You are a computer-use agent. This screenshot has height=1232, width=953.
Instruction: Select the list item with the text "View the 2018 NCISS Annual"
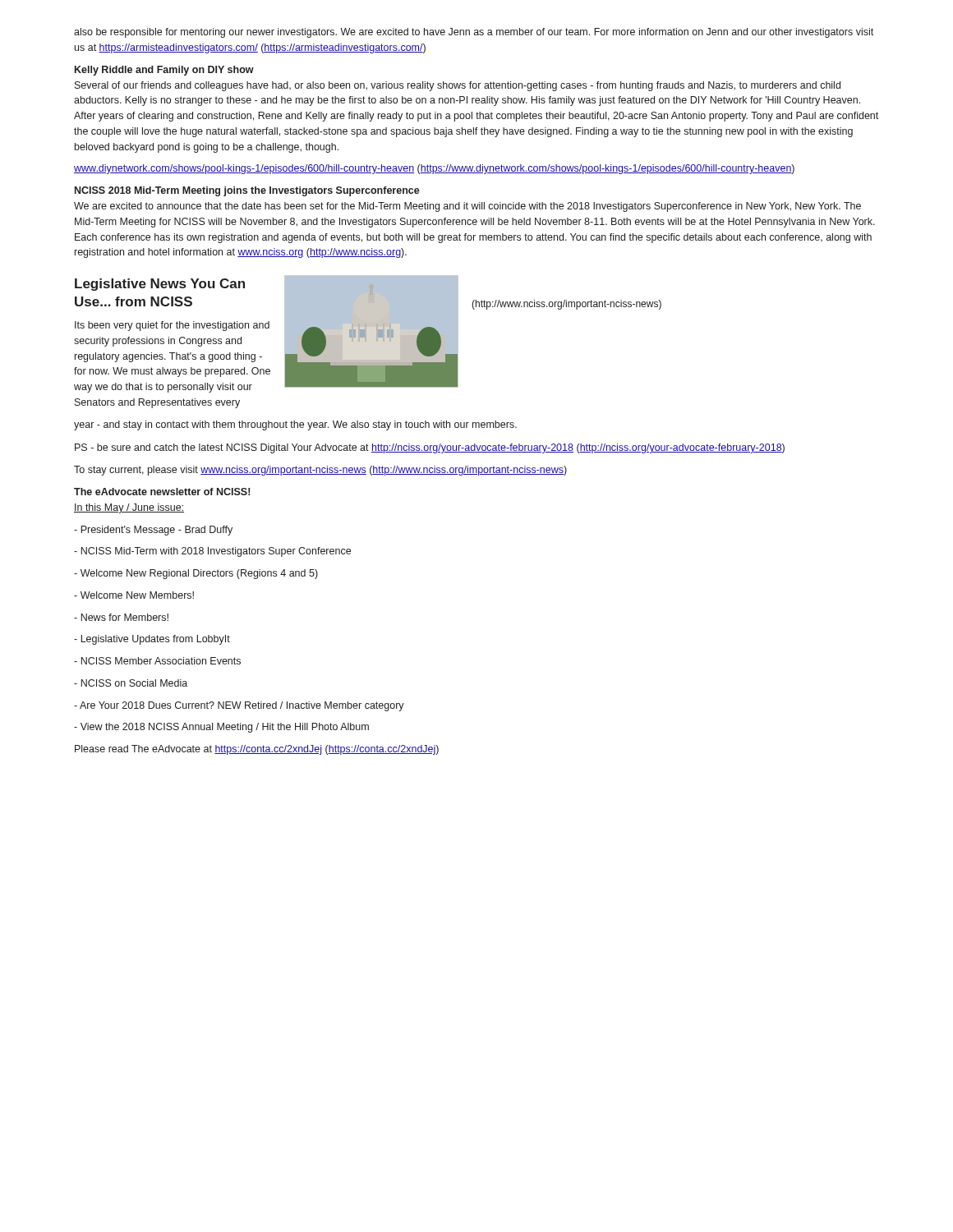[221, 728]
